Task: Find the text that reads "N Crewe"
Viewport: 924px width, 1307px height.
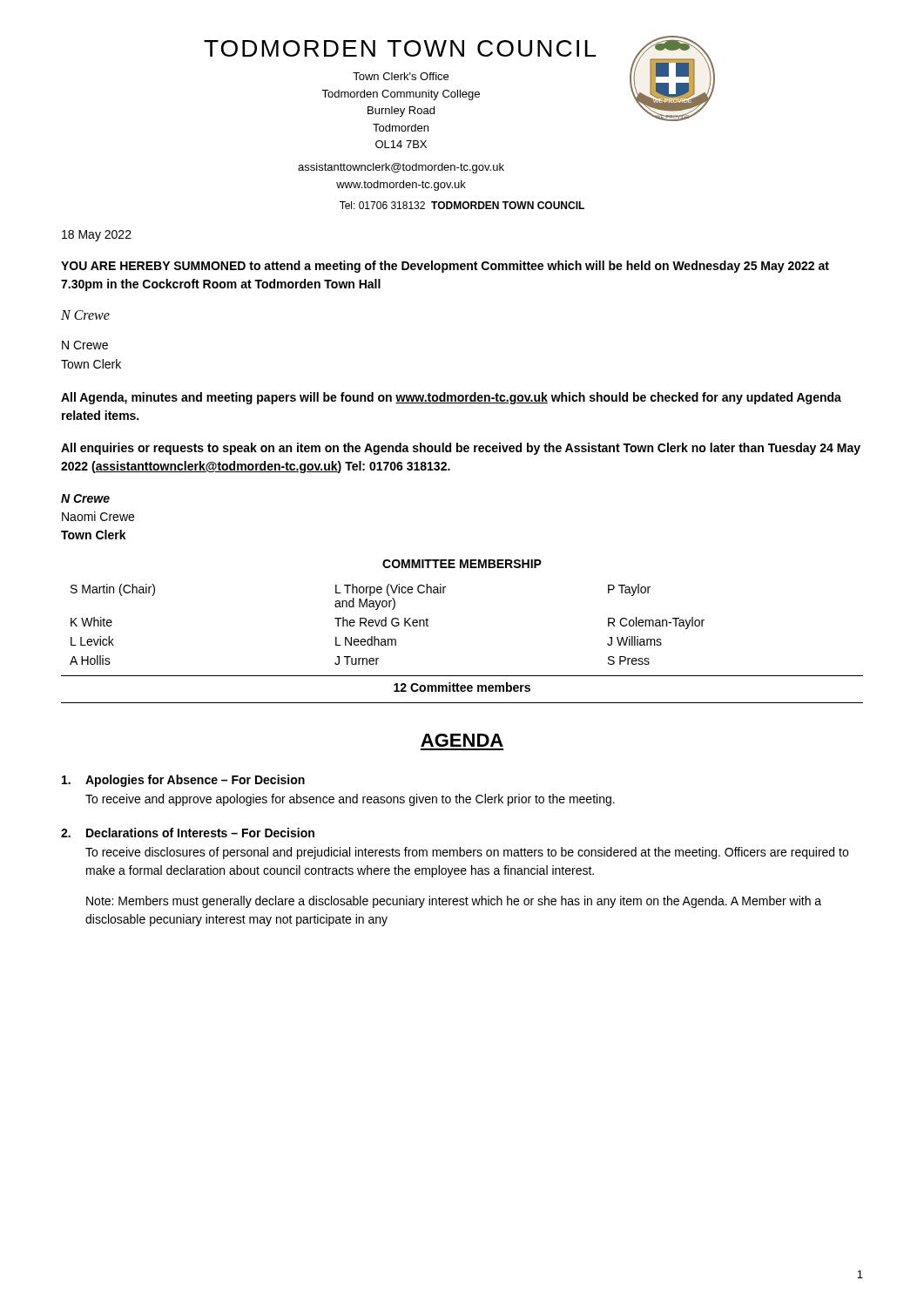Action: 85,315
